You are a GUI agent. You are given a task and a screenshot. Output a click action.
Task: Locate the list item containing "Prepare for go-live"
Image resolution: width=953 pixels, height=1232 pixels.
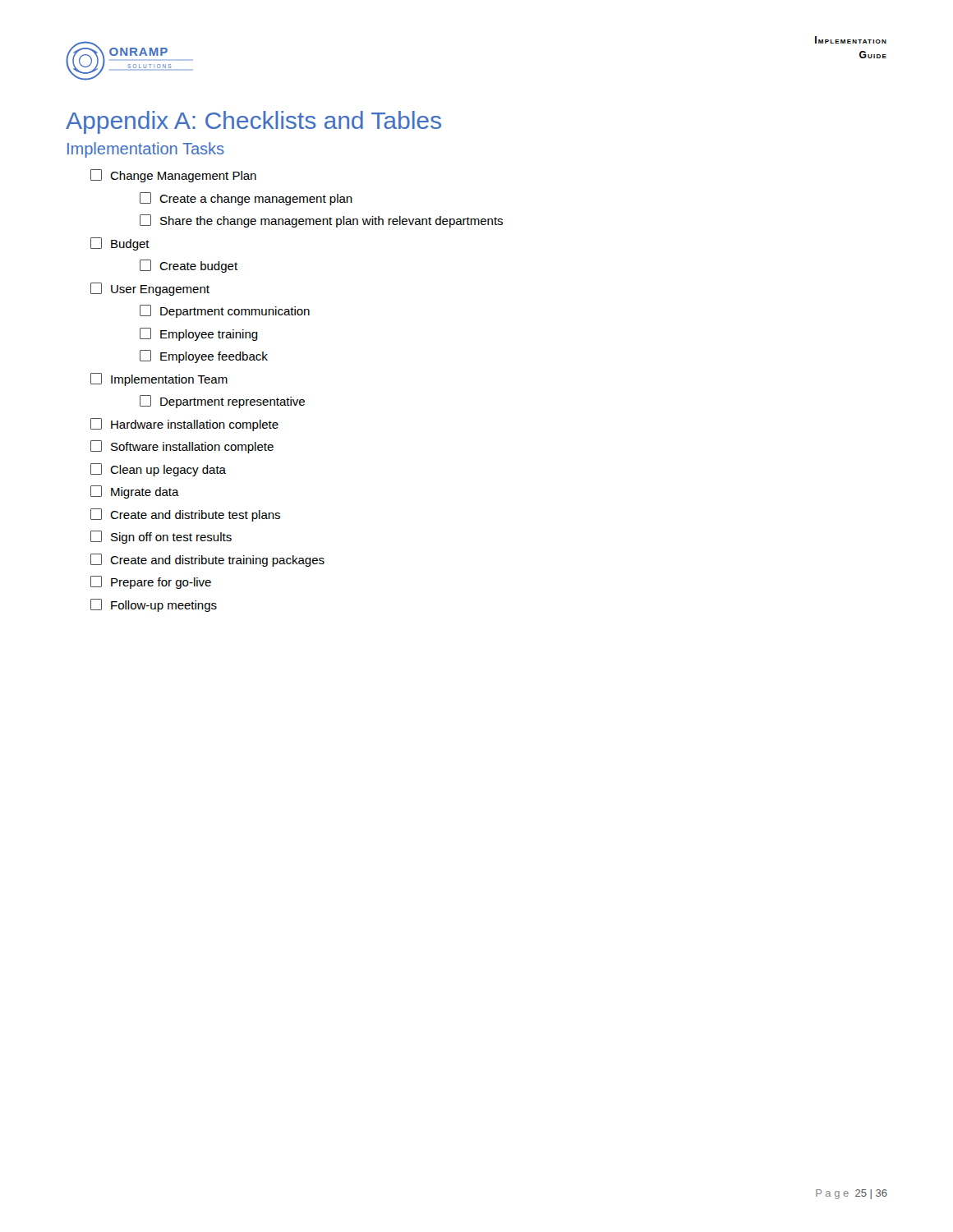point(151,582)
